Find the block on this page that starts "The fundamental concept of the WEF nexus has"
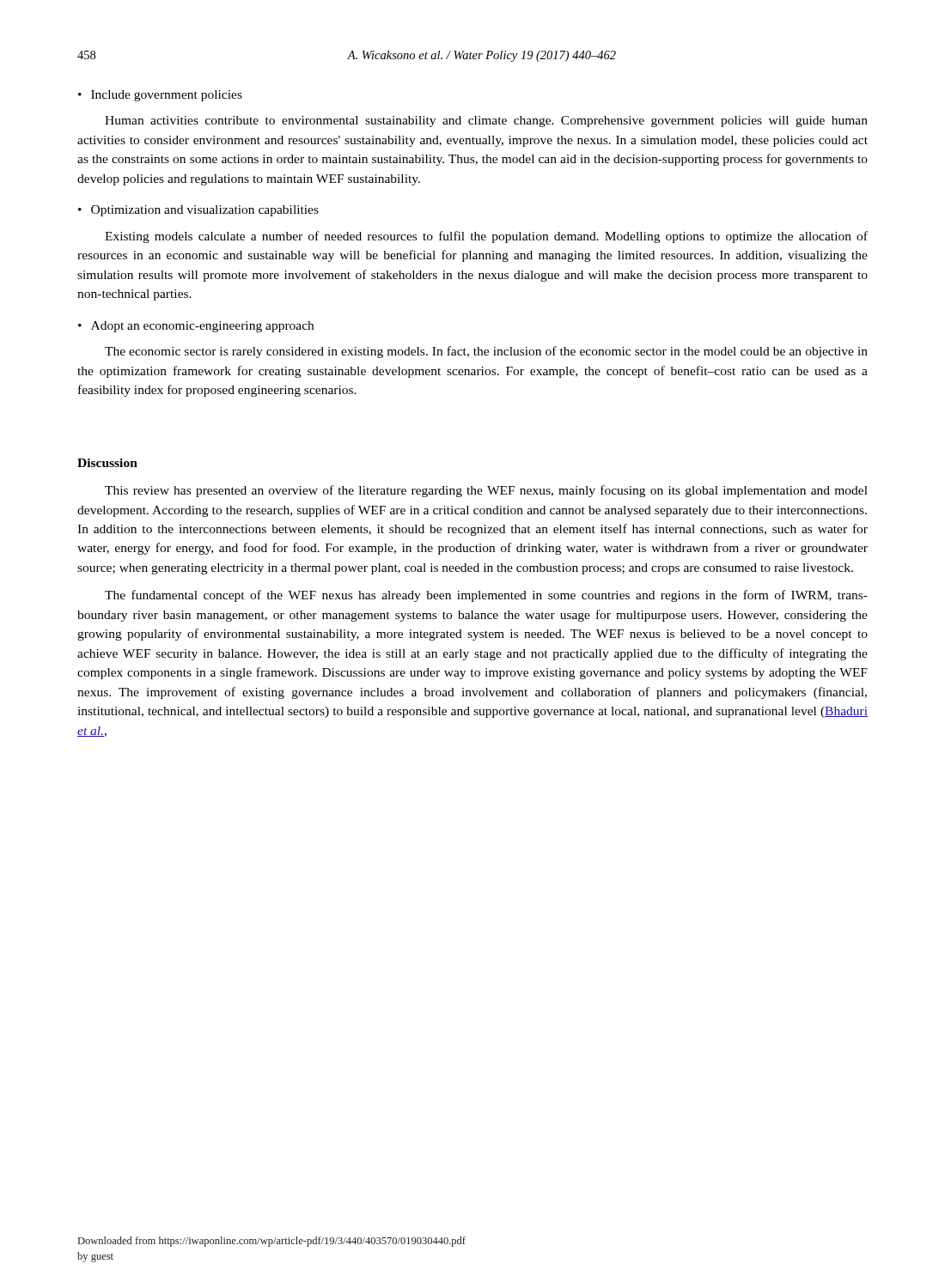The width and height of the screenshot is (945, 1288). pyautogui.click(x=472, y=662)
